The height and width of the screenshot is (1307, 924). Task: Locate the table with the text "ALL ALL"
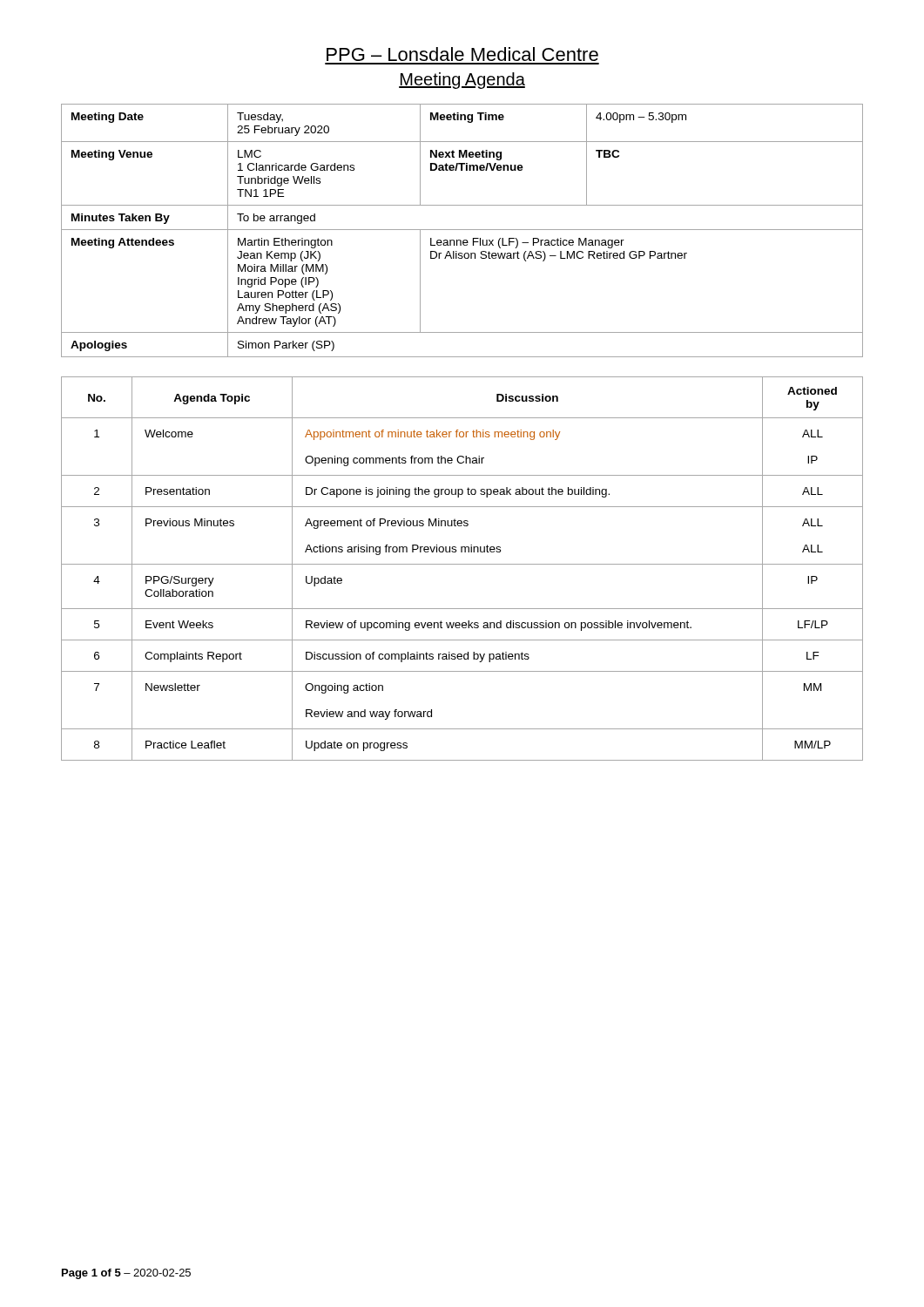[x=462, y=569]
